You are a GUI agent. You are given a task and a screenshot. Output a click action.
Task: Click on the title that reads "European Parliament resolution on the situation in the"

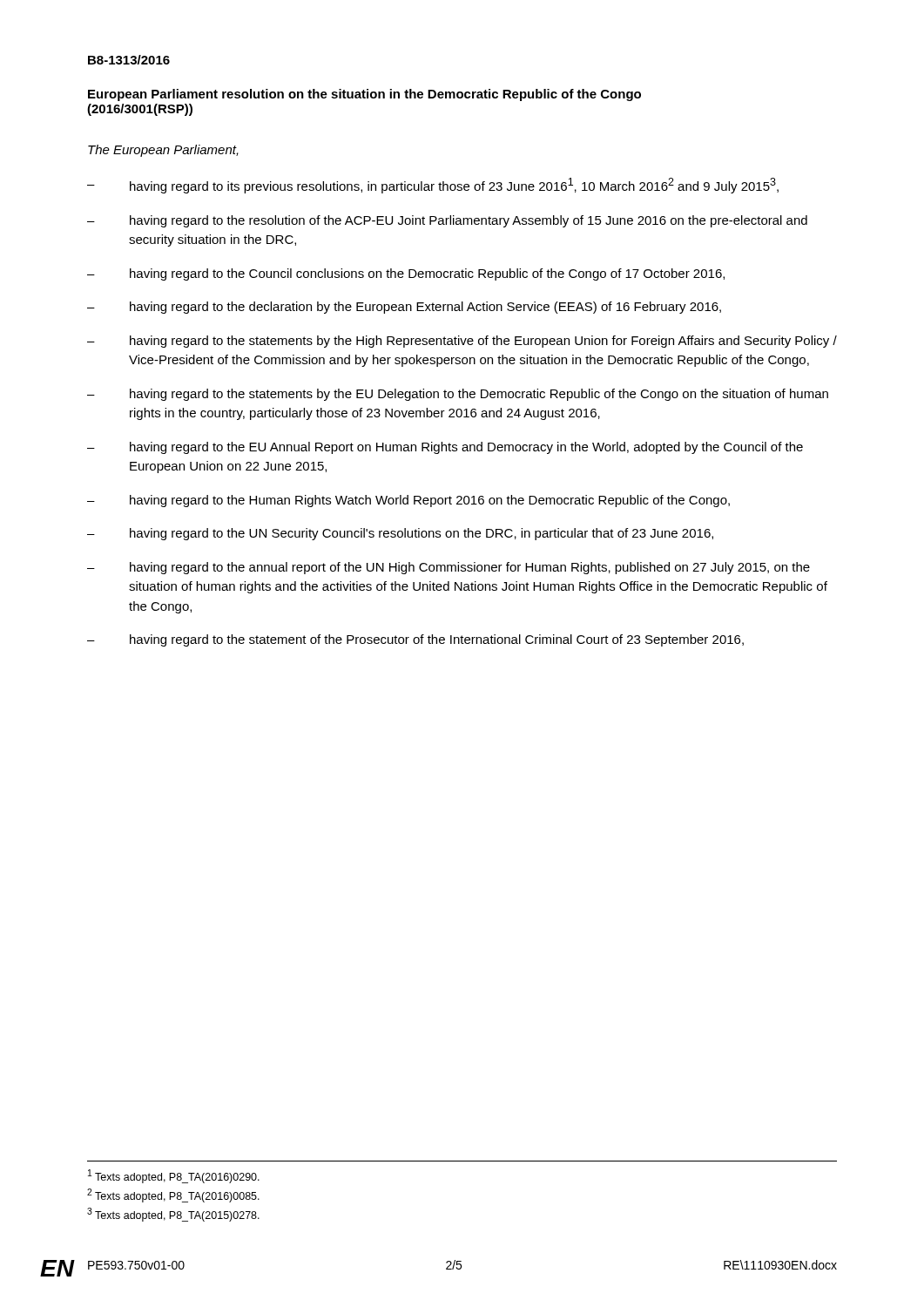(x=364, y=101)
